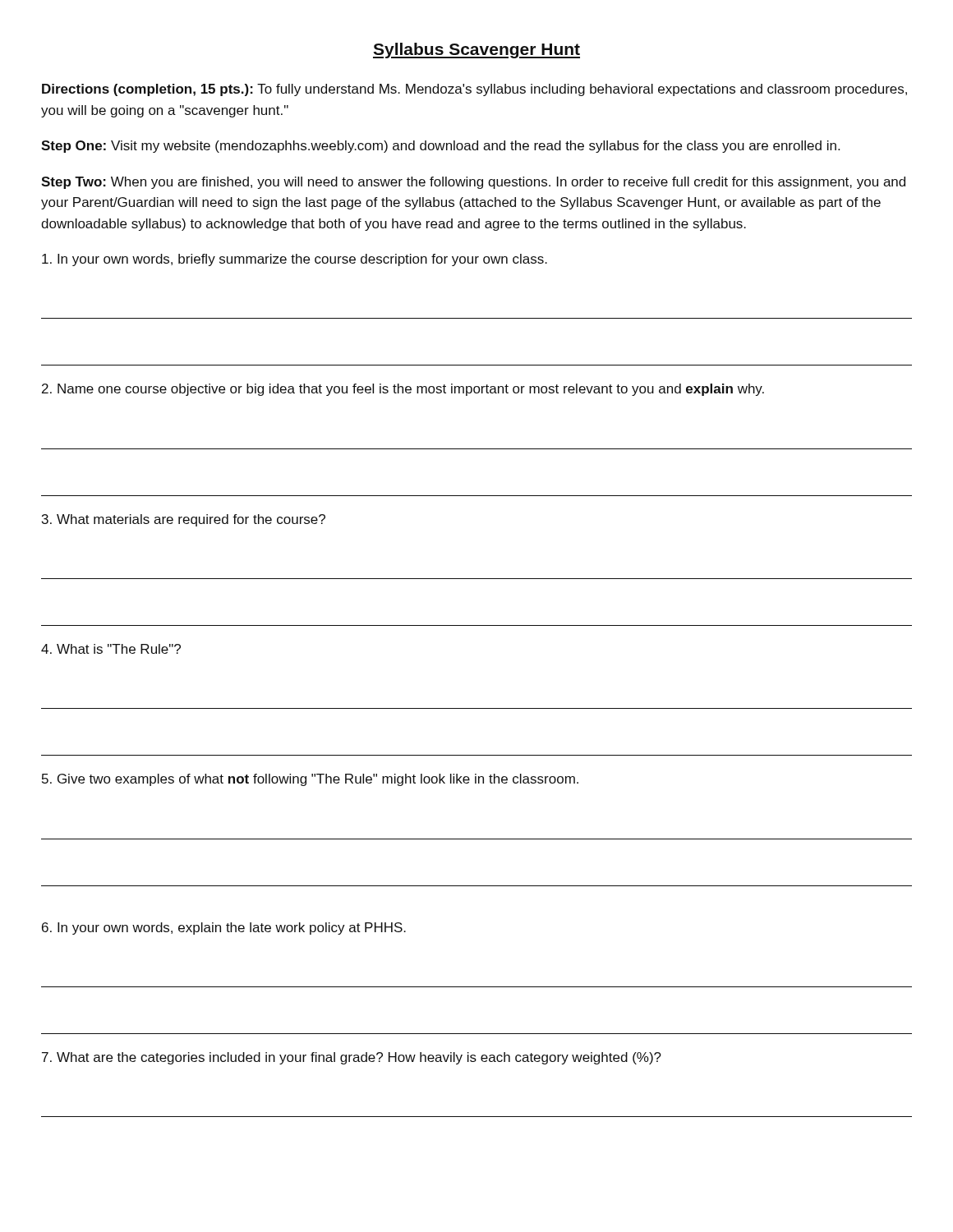Locate the list item that reads "5. Give two examples of what not following"

[476, 827]
